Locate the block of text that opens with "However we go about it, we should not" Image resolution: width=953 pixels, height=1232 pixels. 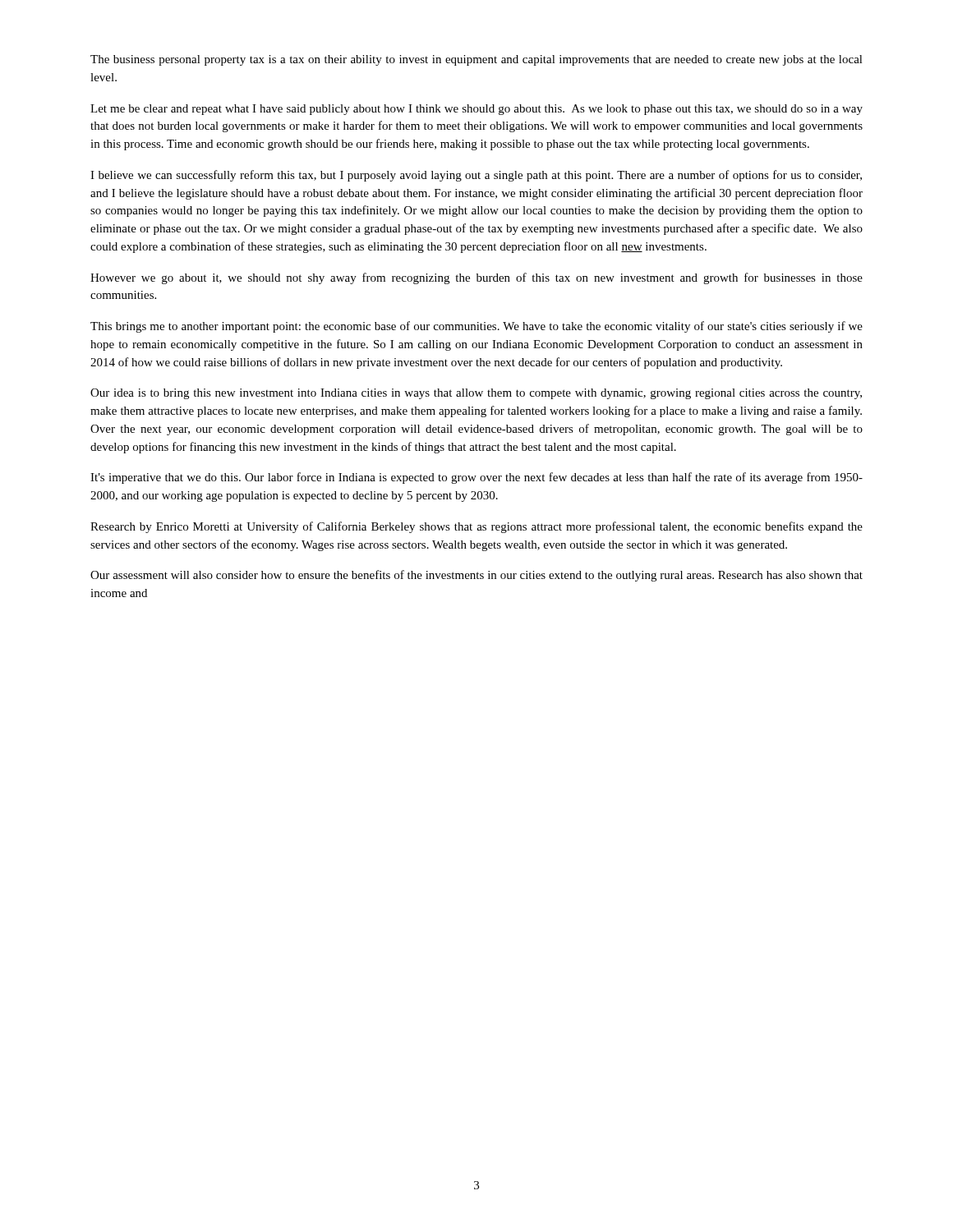(476, 286)
